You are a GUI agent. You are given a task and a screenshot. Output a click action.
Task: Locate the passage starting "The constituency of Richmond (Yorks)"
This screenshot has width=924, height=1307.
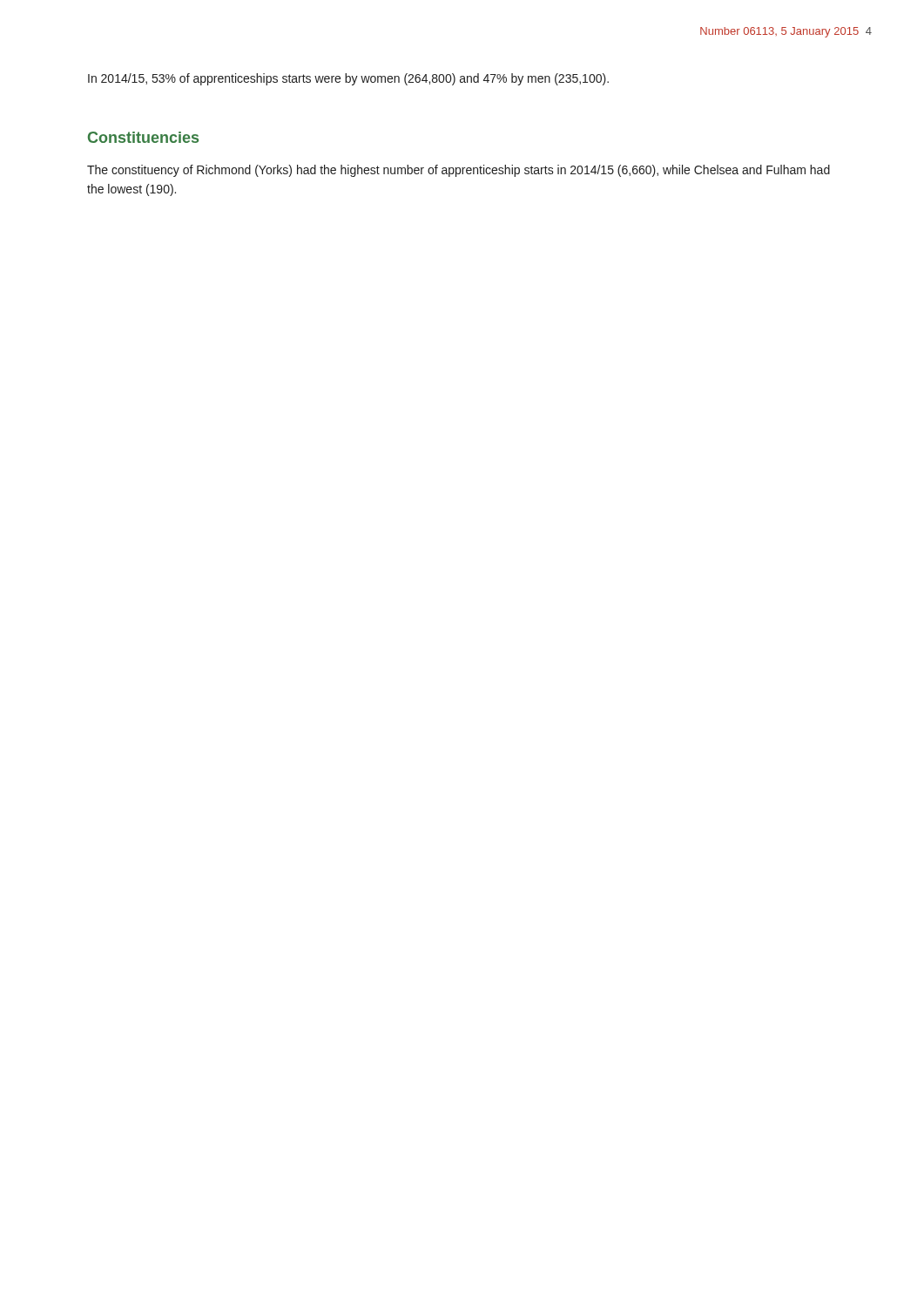coord(462,180)
